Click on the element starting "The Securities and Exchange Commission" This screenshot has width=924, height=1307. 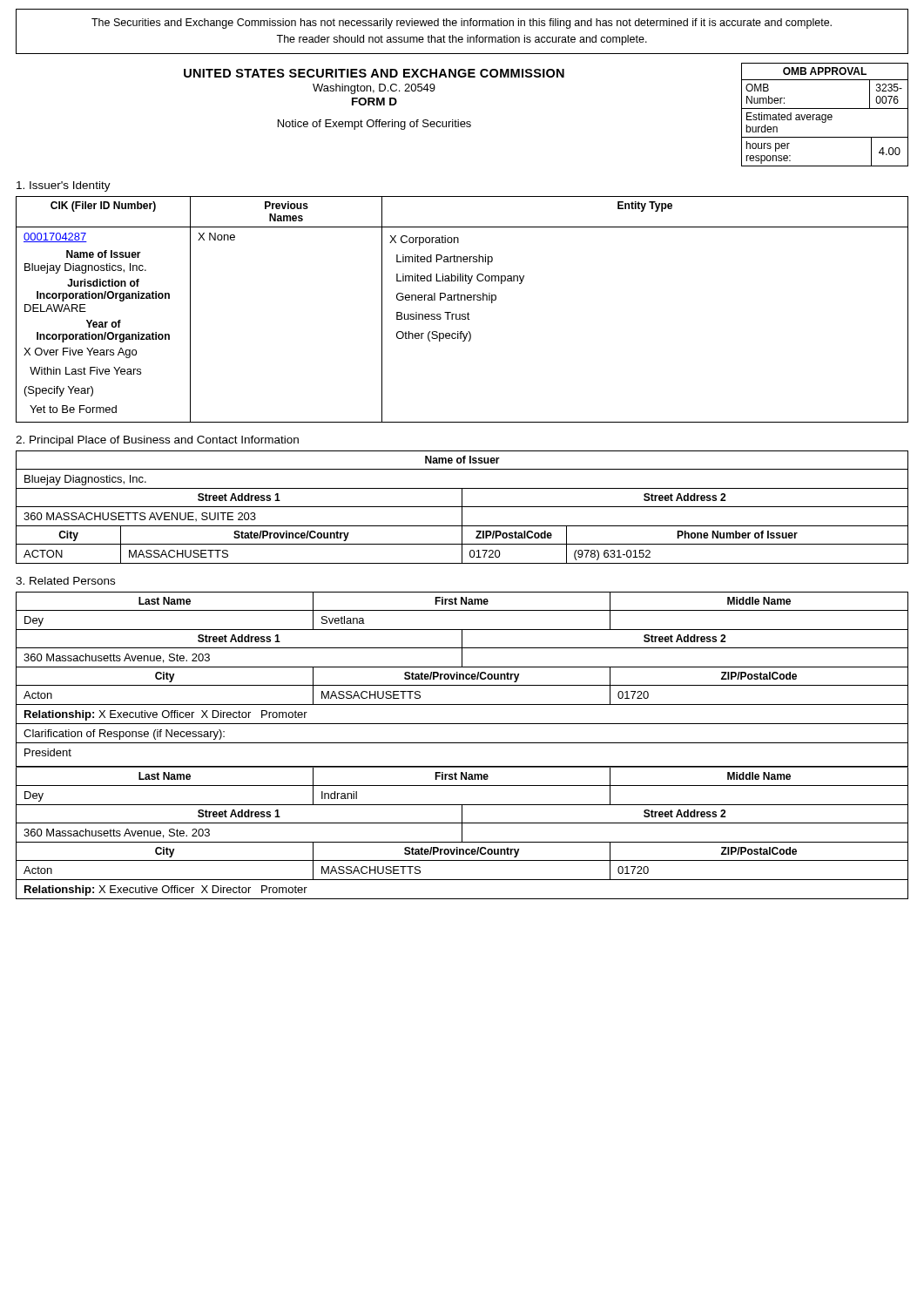pos(462,31)
